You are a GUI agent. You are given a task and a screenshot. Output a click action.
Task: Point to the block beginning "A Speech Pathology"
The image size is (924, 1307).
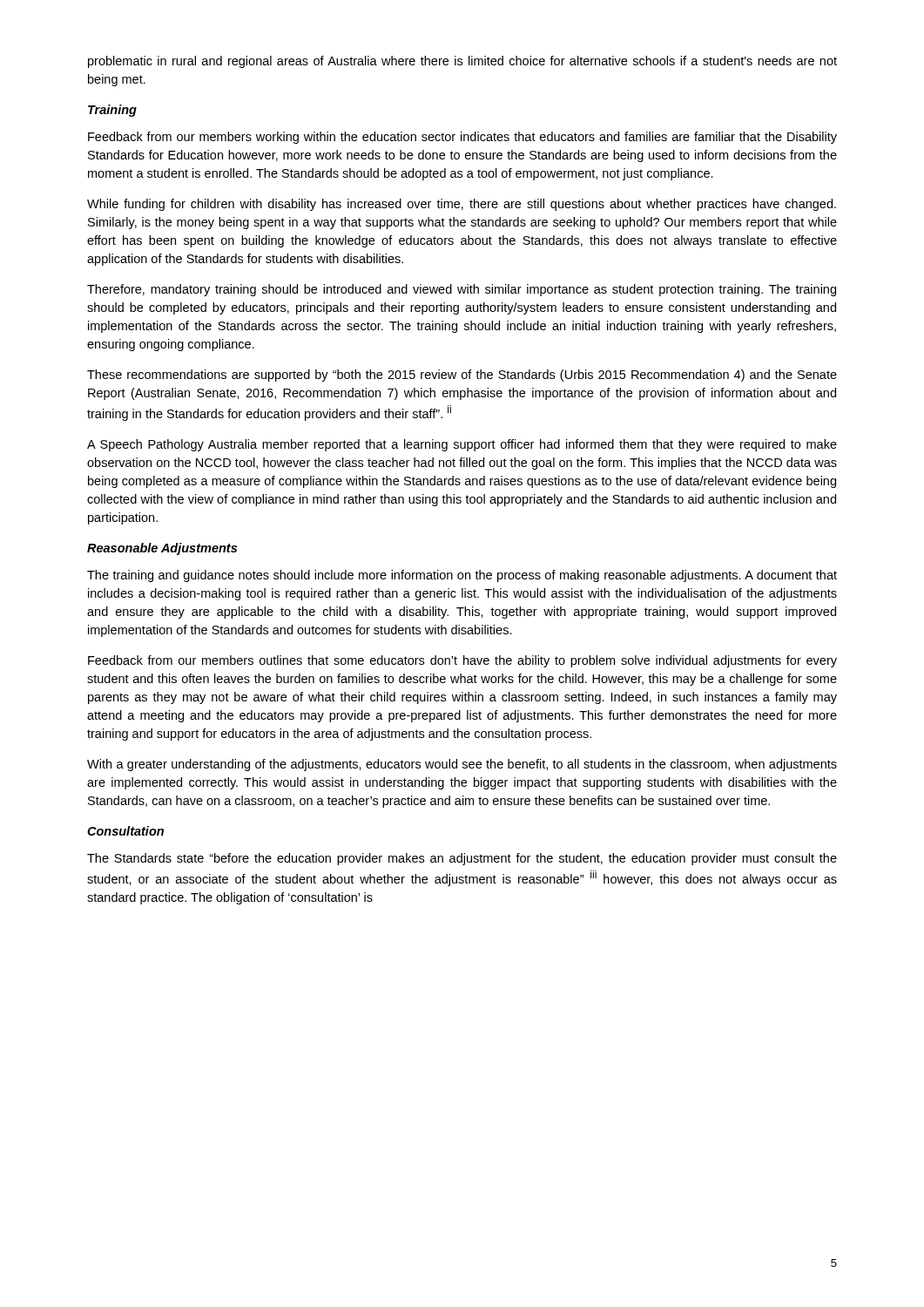pos(462,481)
